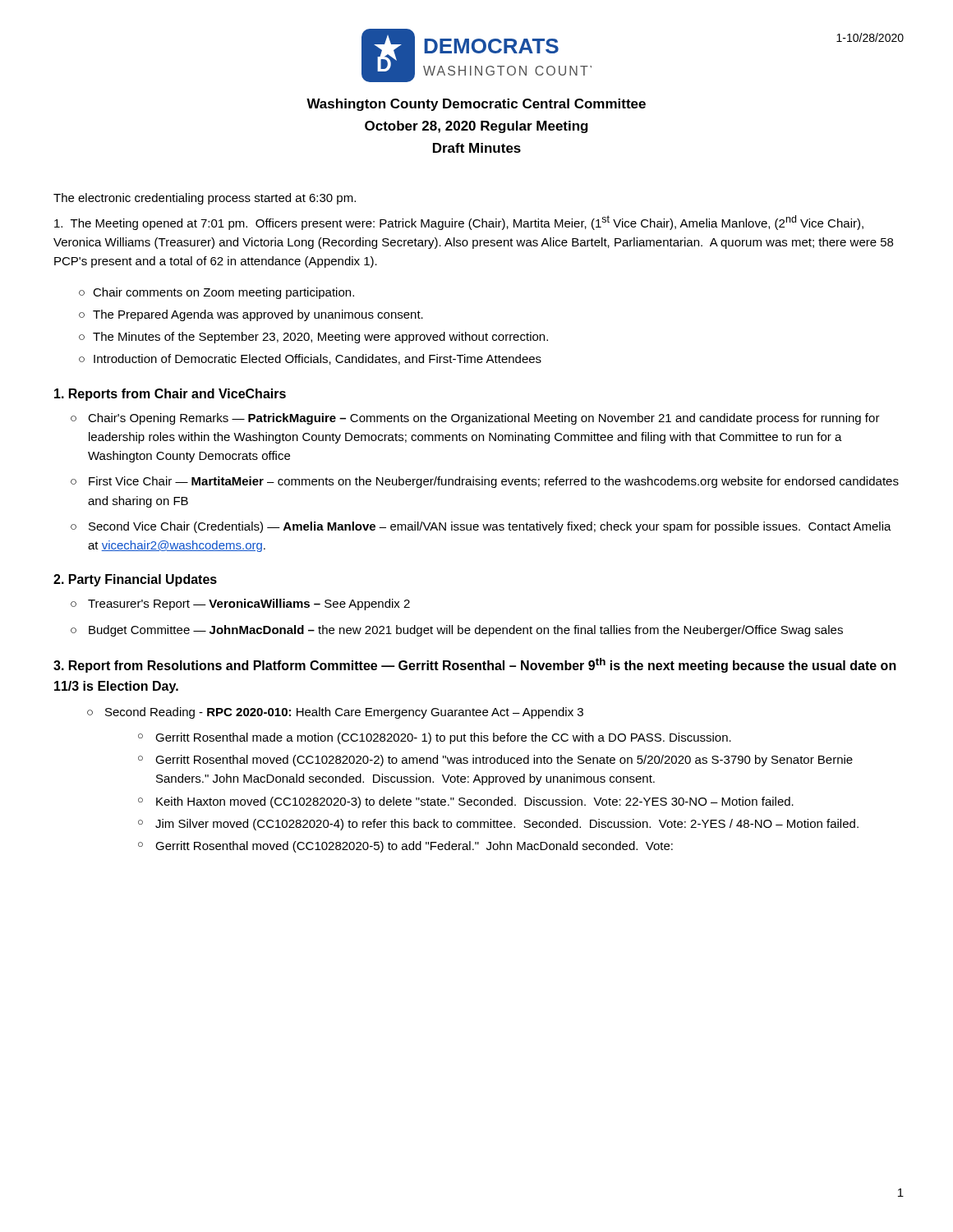Screen dimensions: 1232x953
Task: Locate the list item with the text "Chair comments on Zoom meeting participation."
Action: [x=224, y=292]
